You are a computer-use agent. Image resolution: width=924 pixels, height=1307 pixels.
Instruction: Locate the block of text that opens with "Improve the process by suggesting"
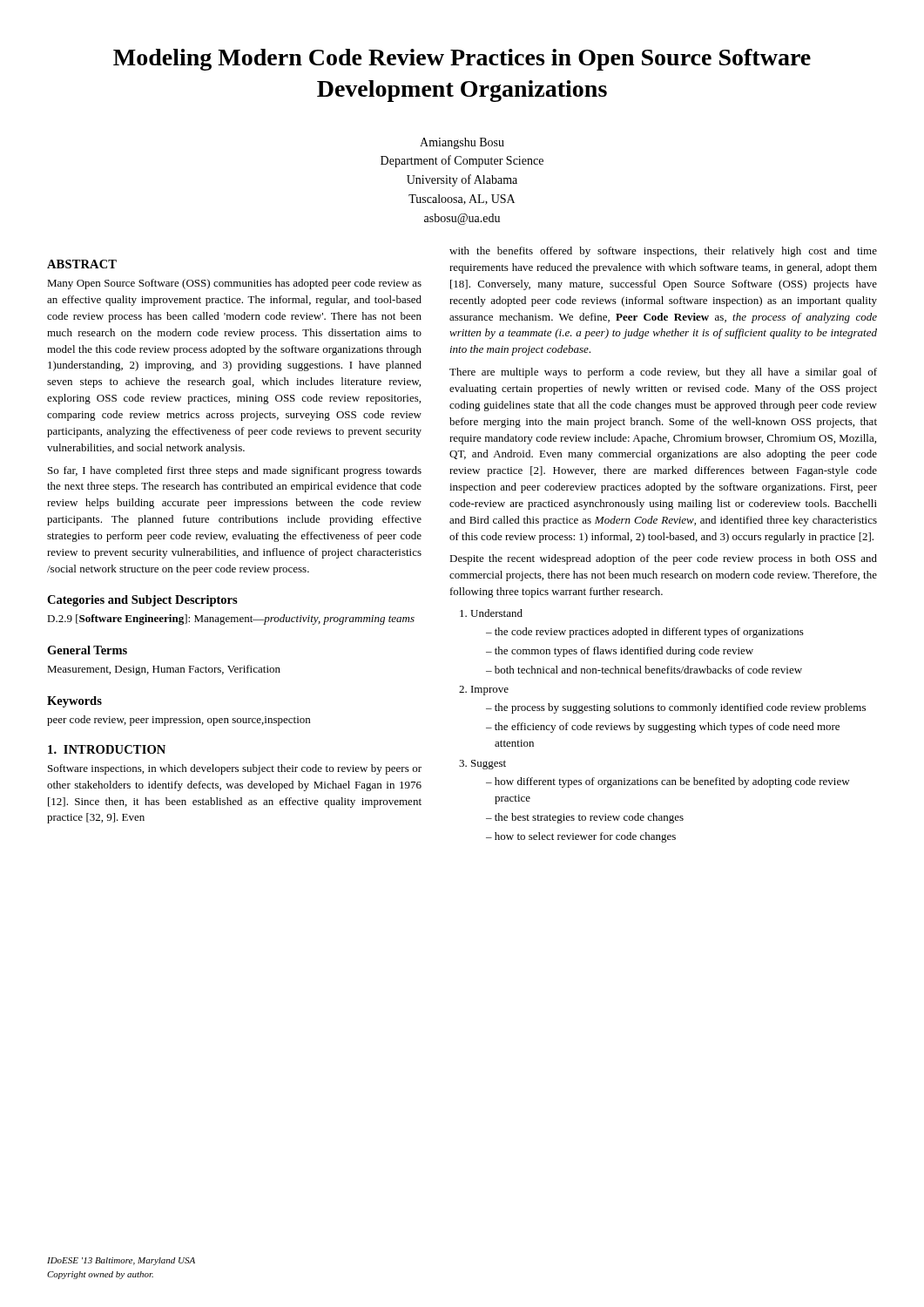(674, 717)
